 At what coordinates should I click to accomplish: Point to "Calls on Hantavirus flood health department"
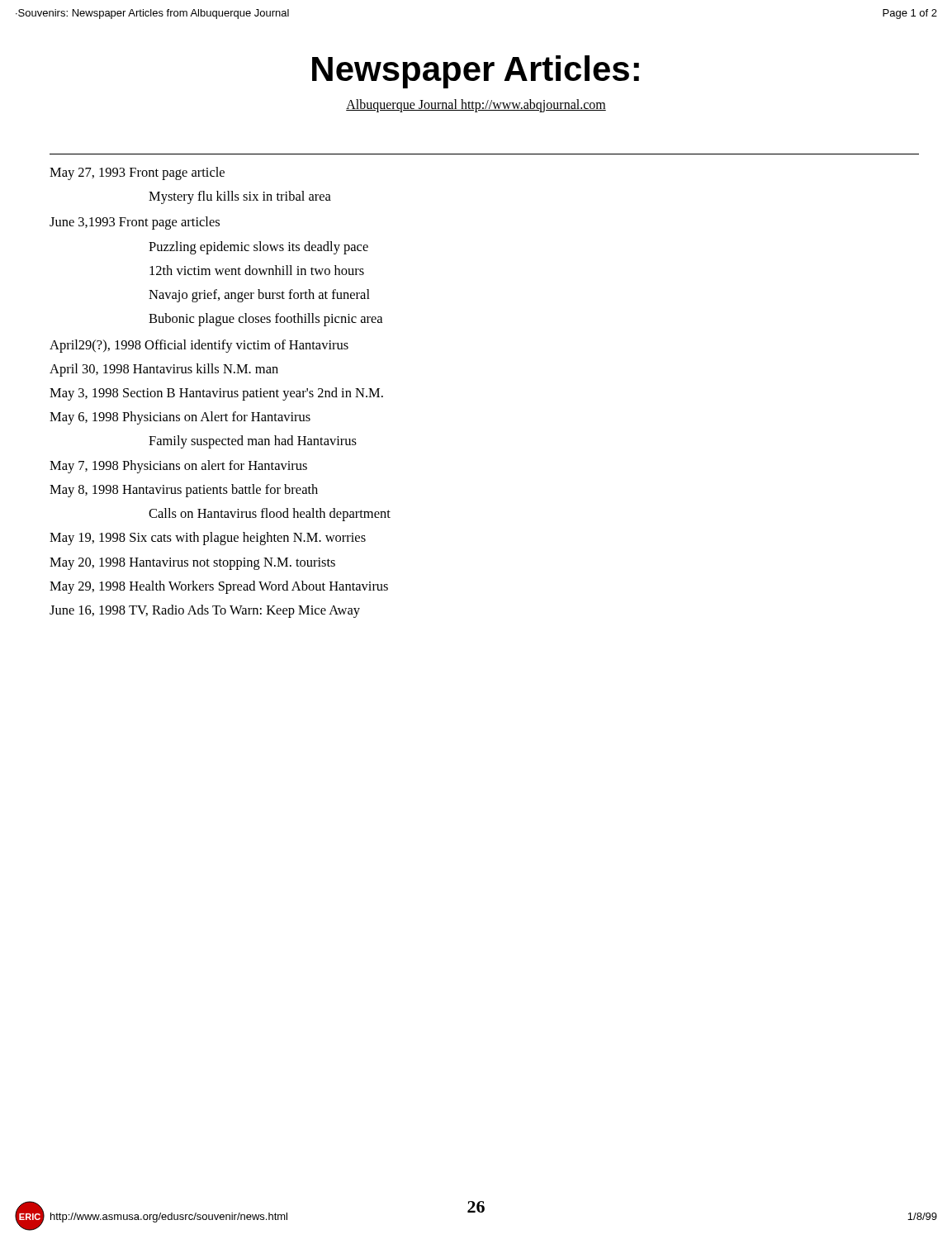(x=270, y=513)
